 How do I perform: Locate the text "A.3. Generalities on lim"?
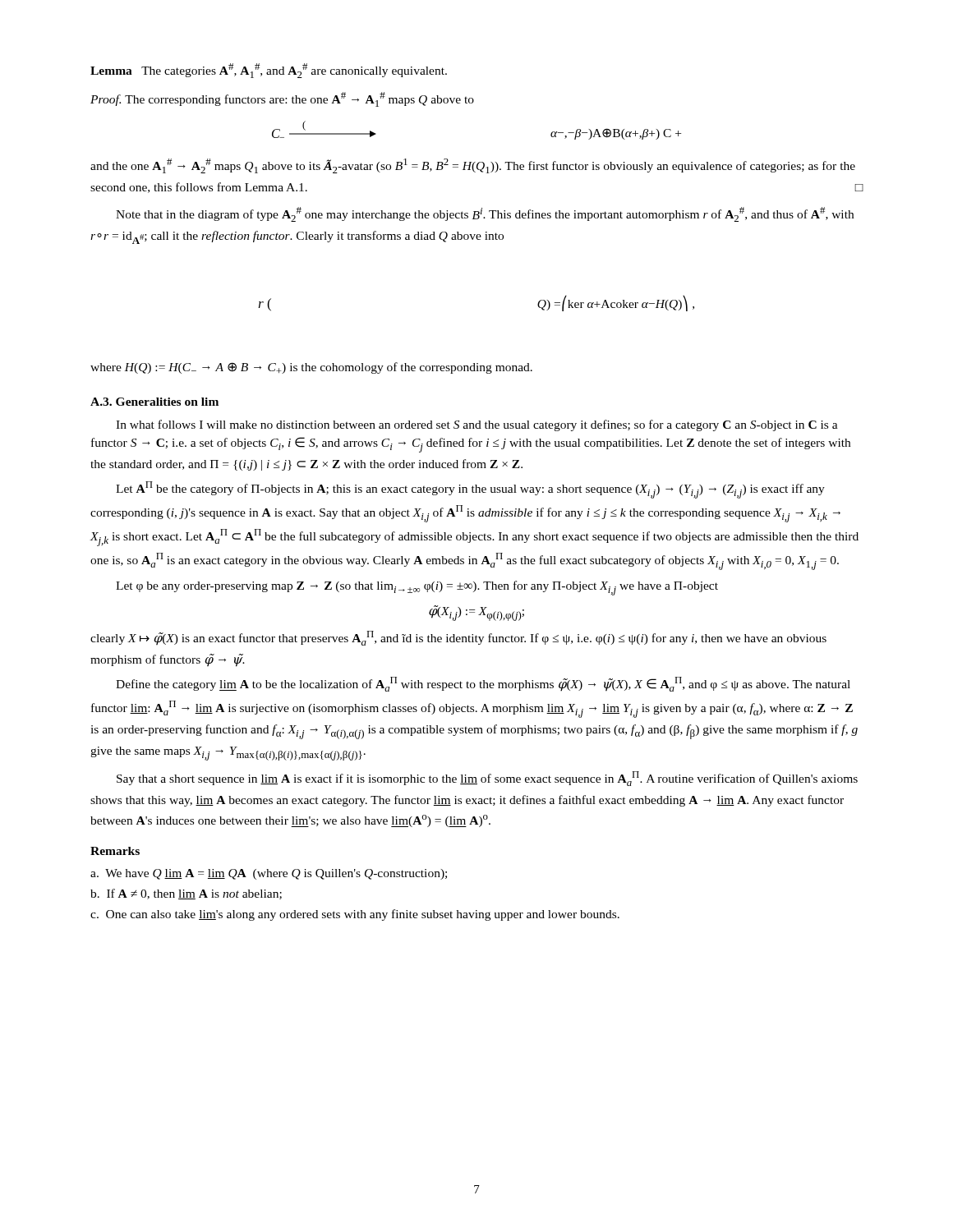pos(155,401)
